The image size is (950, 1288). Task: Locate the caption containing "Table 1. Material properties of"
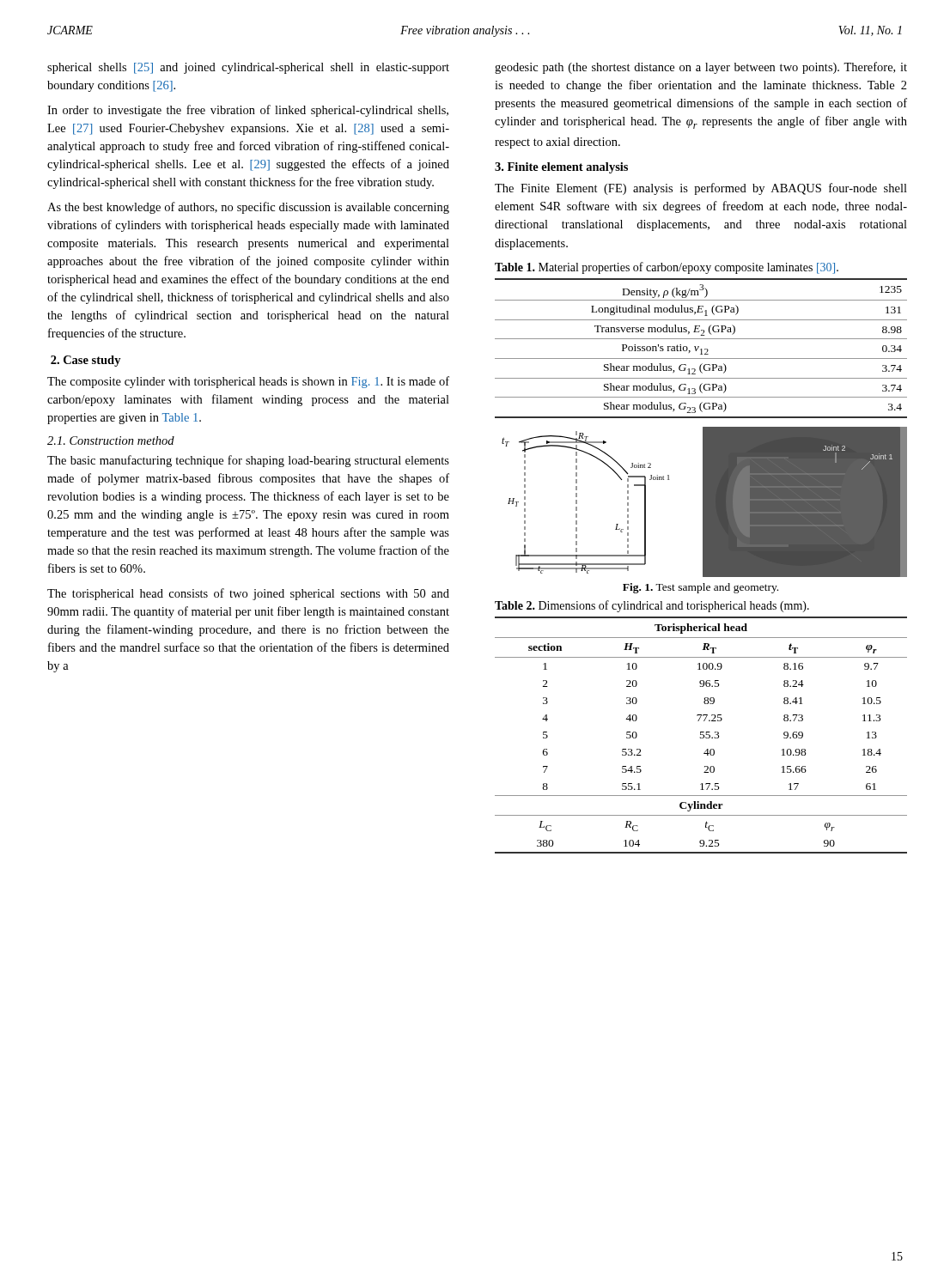pos(667,267)
